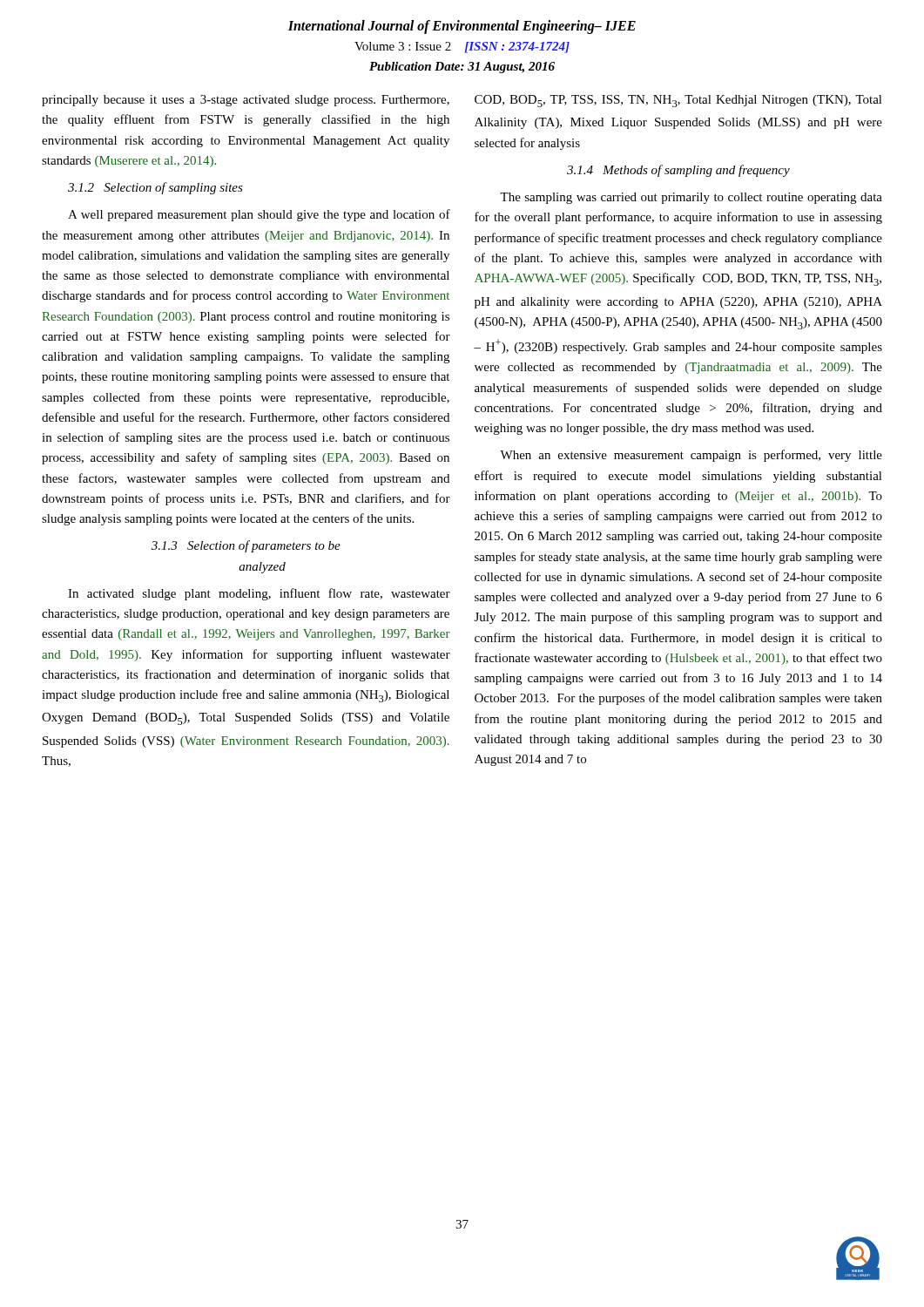Click the section header that begins "3.1.2 Selection of sampling"
Image resolution: width=924 pixels, height=1307 pixels.
coord(155,188)
